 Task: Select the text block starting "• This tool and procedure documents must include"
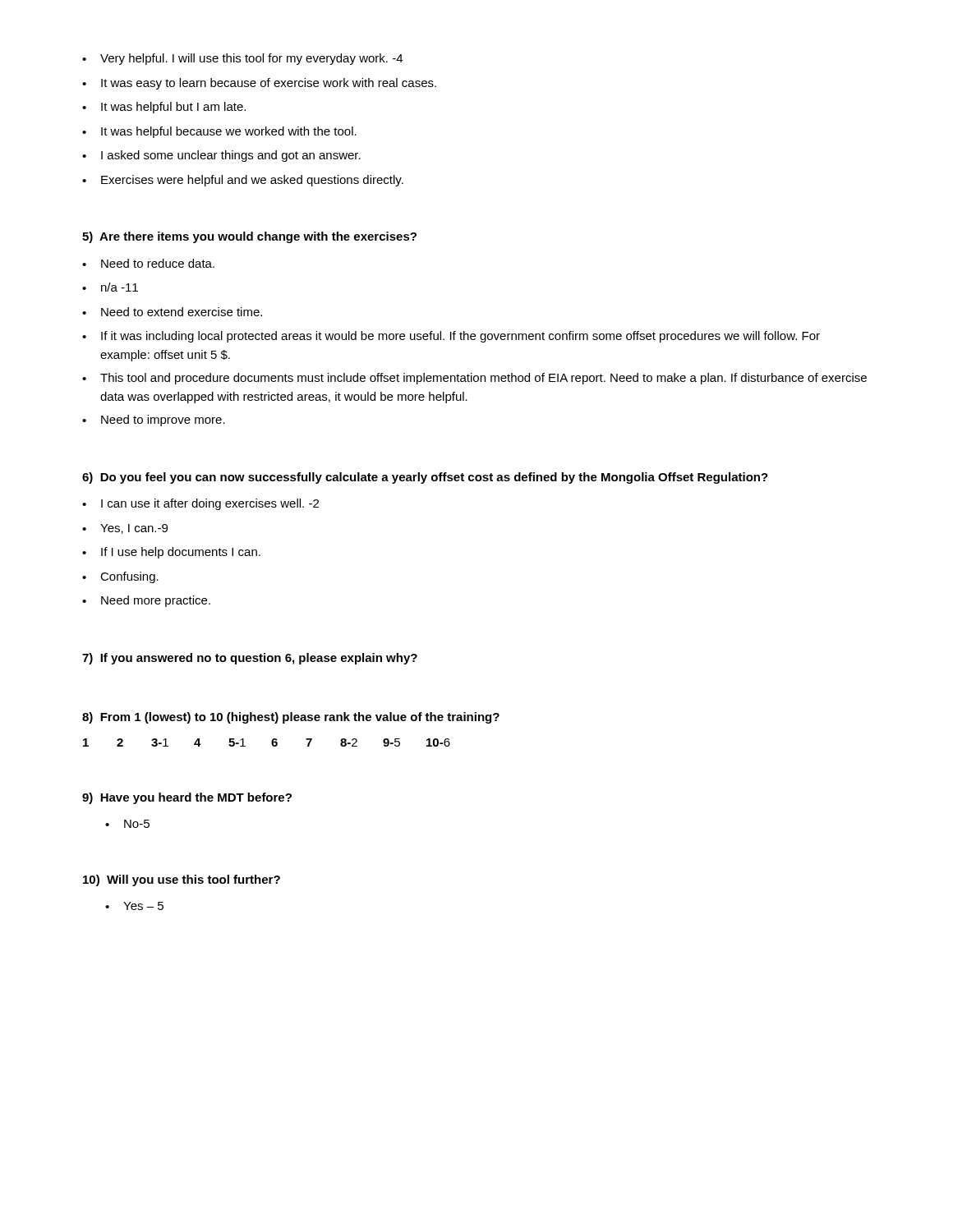click(x=476, y=387)
